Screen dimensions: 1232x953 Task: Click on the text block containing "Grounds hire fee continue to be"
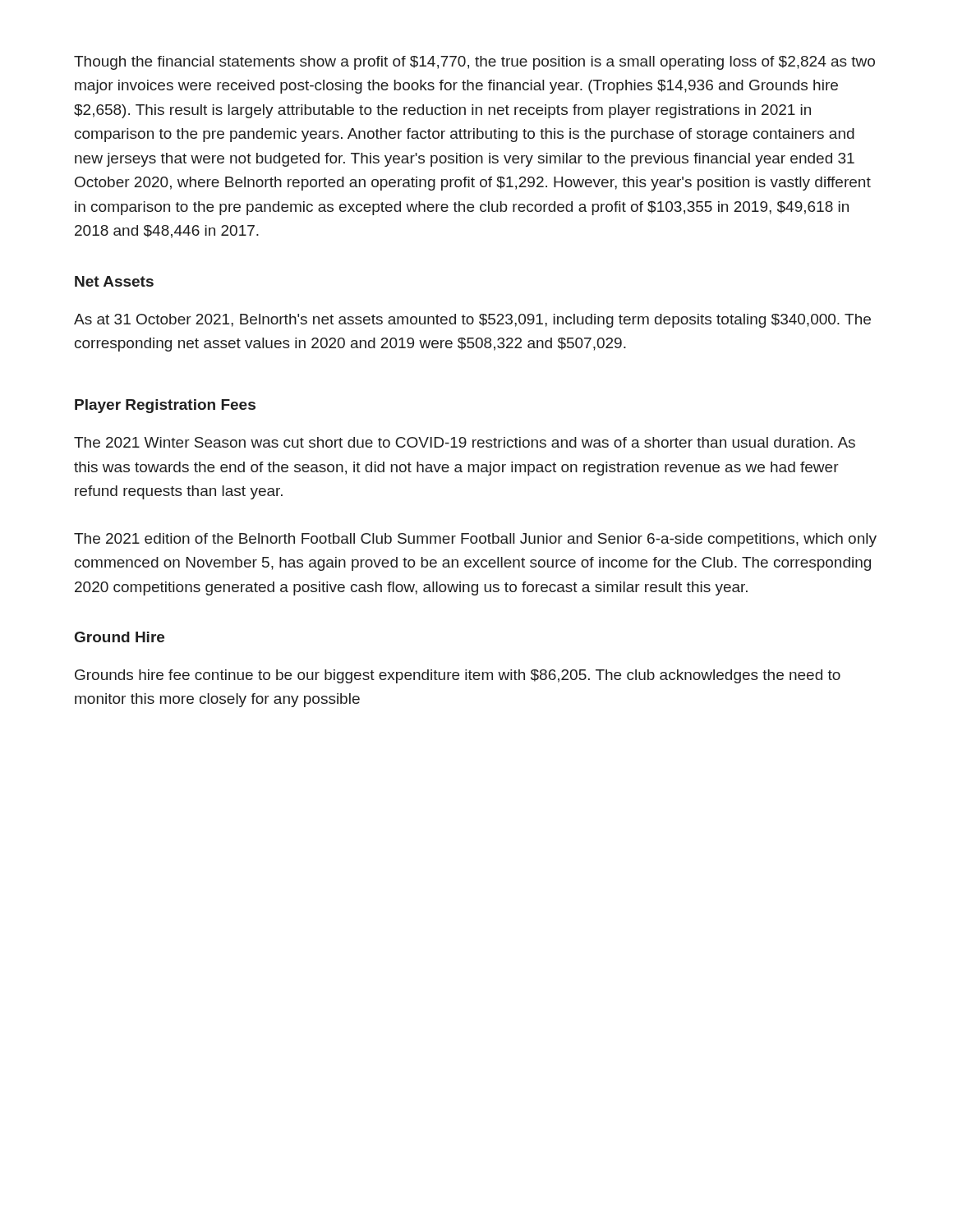click(x=457, y=687)
